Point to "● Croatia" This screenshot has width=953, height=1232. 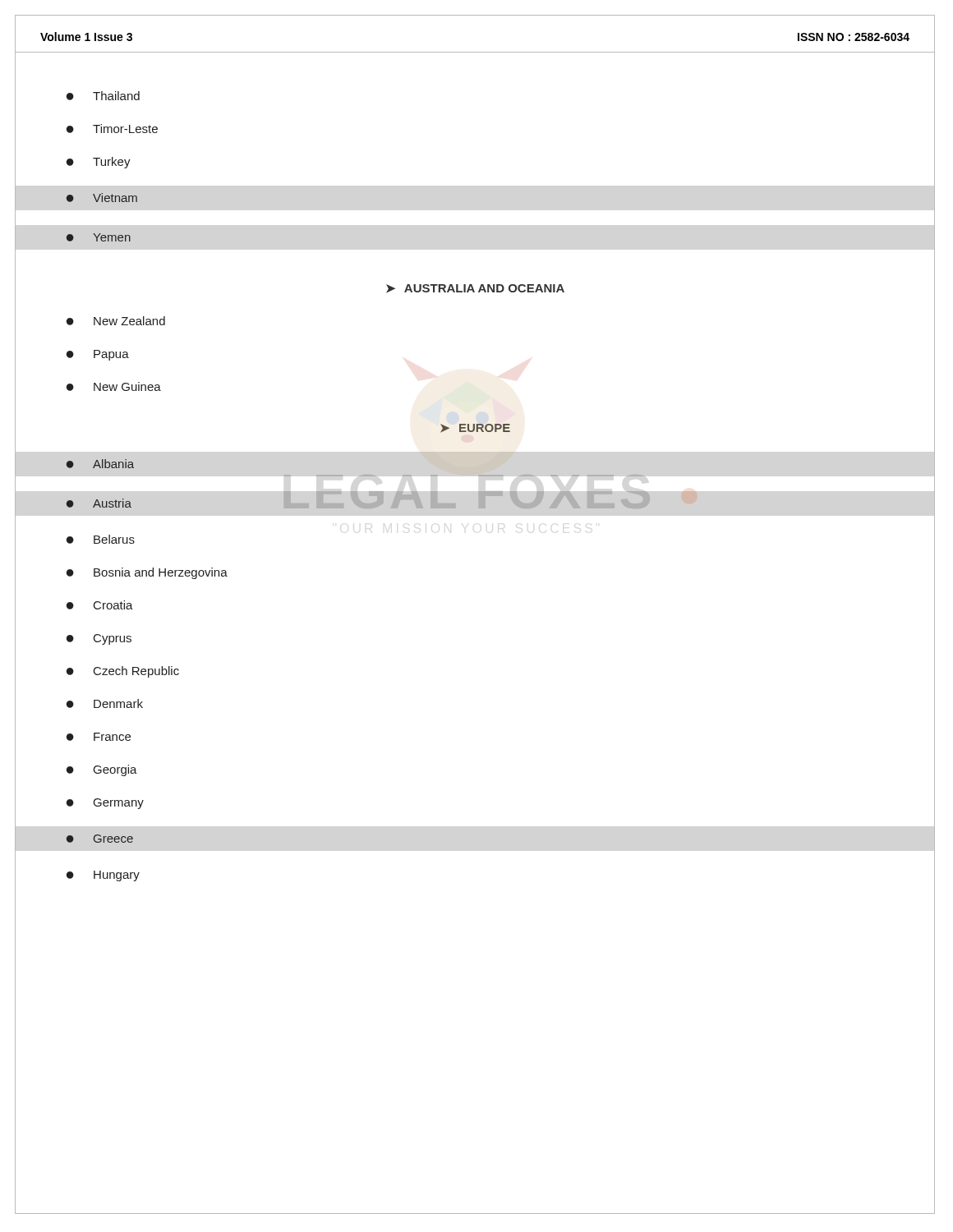point(99,605)
